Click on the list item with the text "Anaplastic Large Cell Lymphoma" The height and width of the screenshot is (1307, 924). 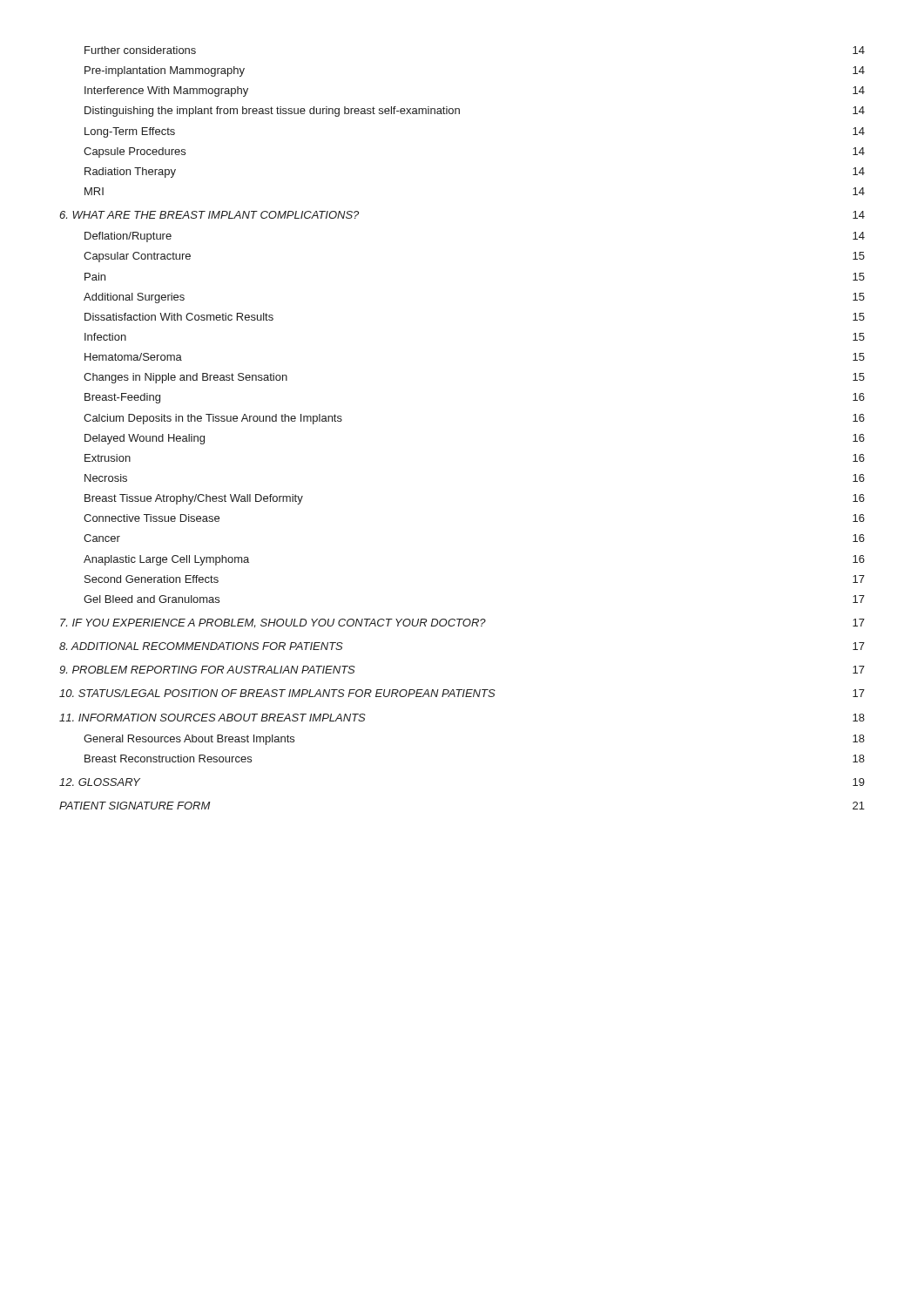coord(164,560)
